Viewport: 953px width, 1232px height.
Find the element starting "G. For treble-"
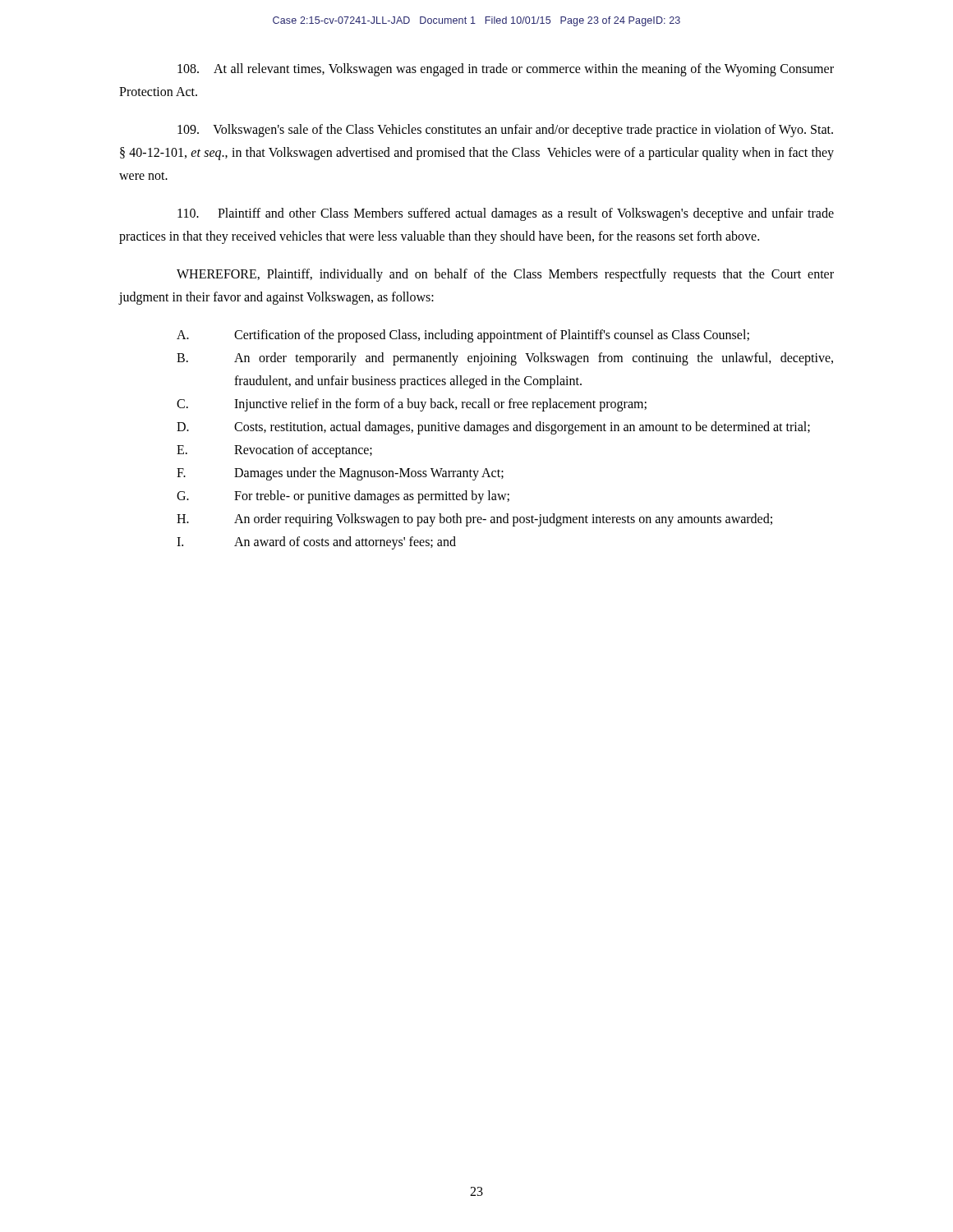(x=476, y=496)
